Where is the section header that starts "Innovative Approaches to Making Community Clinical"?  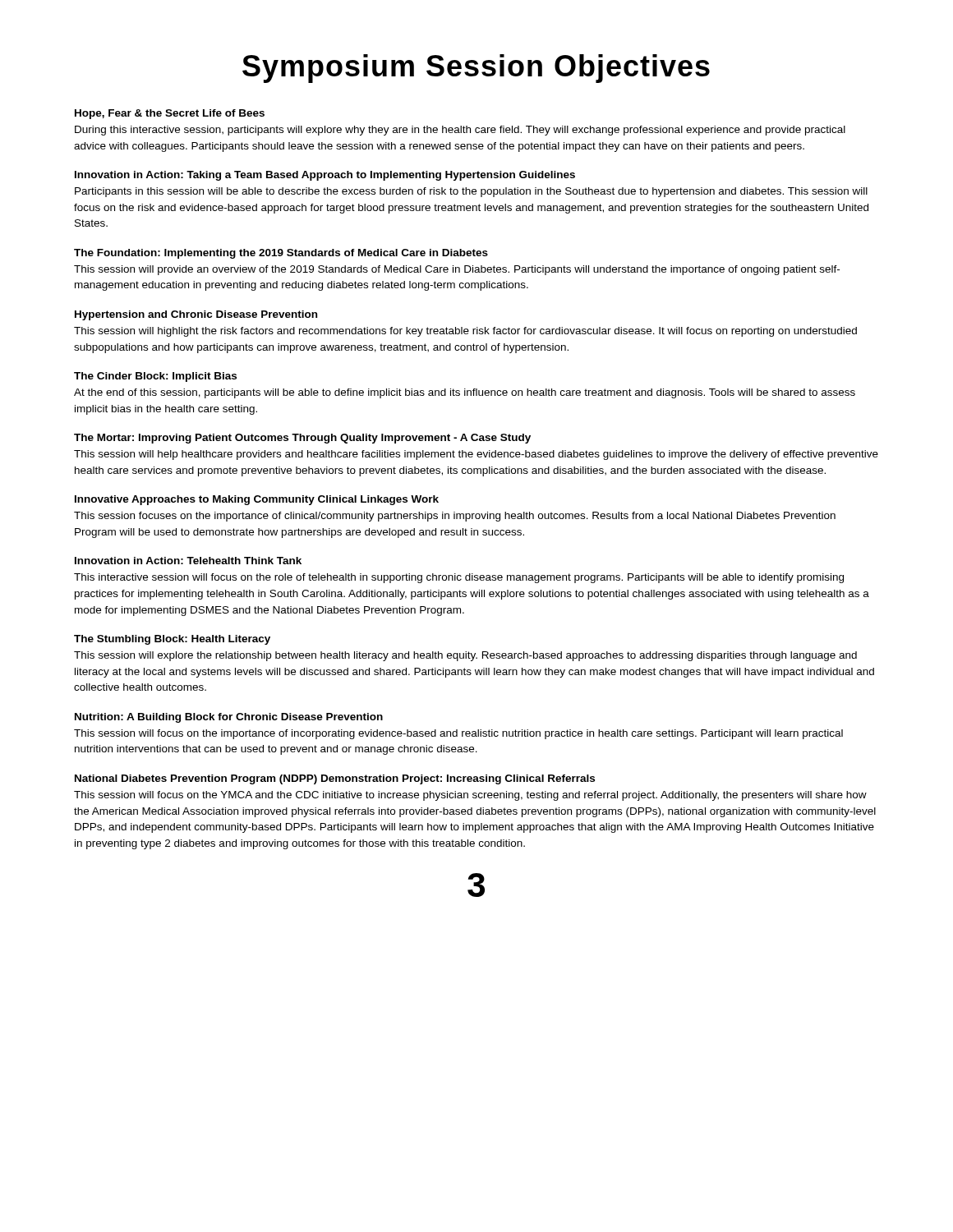point(476,517)
